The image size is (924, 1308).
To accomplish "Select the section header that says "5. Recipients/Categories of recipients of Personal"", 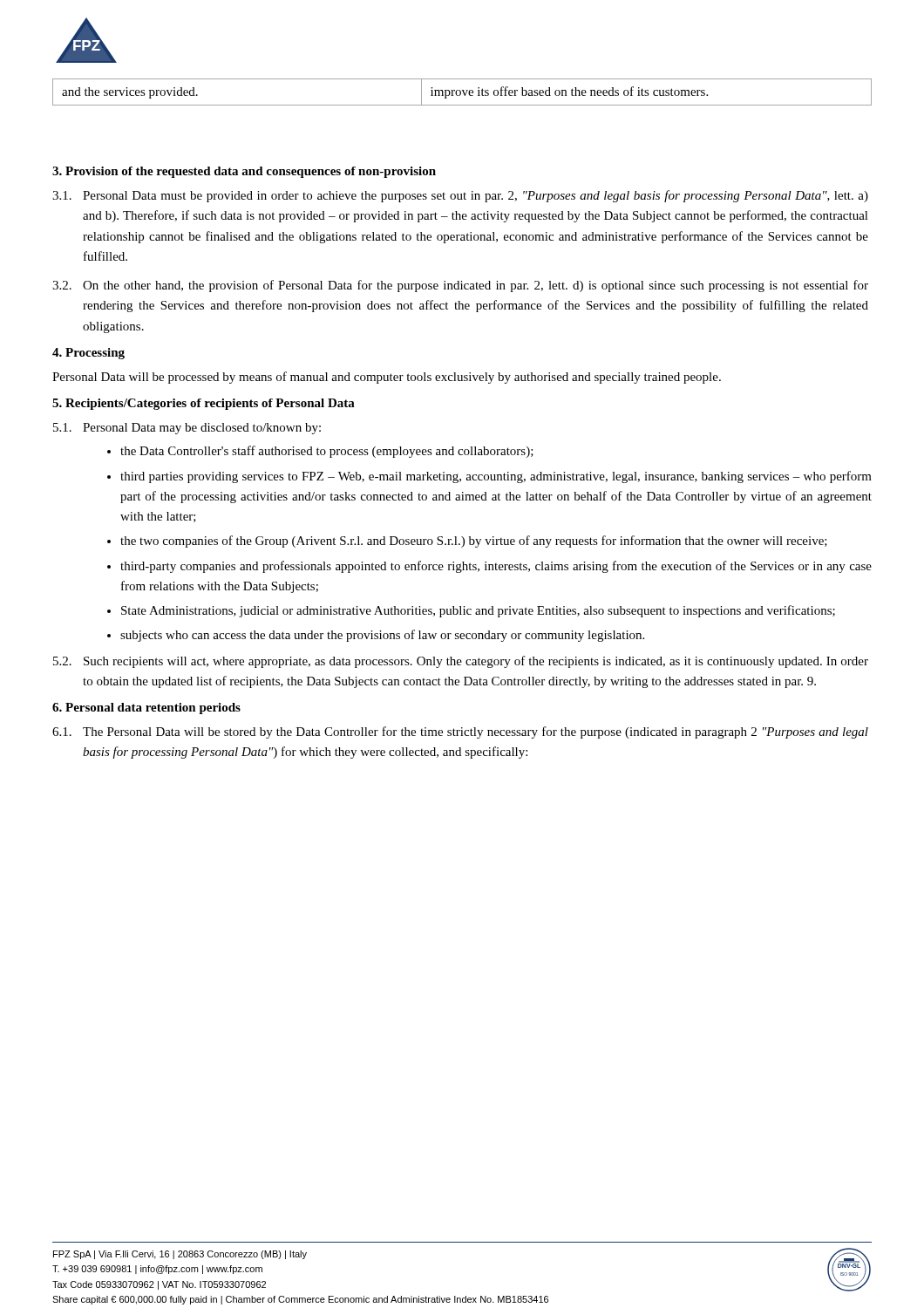I will pos(203,403).
